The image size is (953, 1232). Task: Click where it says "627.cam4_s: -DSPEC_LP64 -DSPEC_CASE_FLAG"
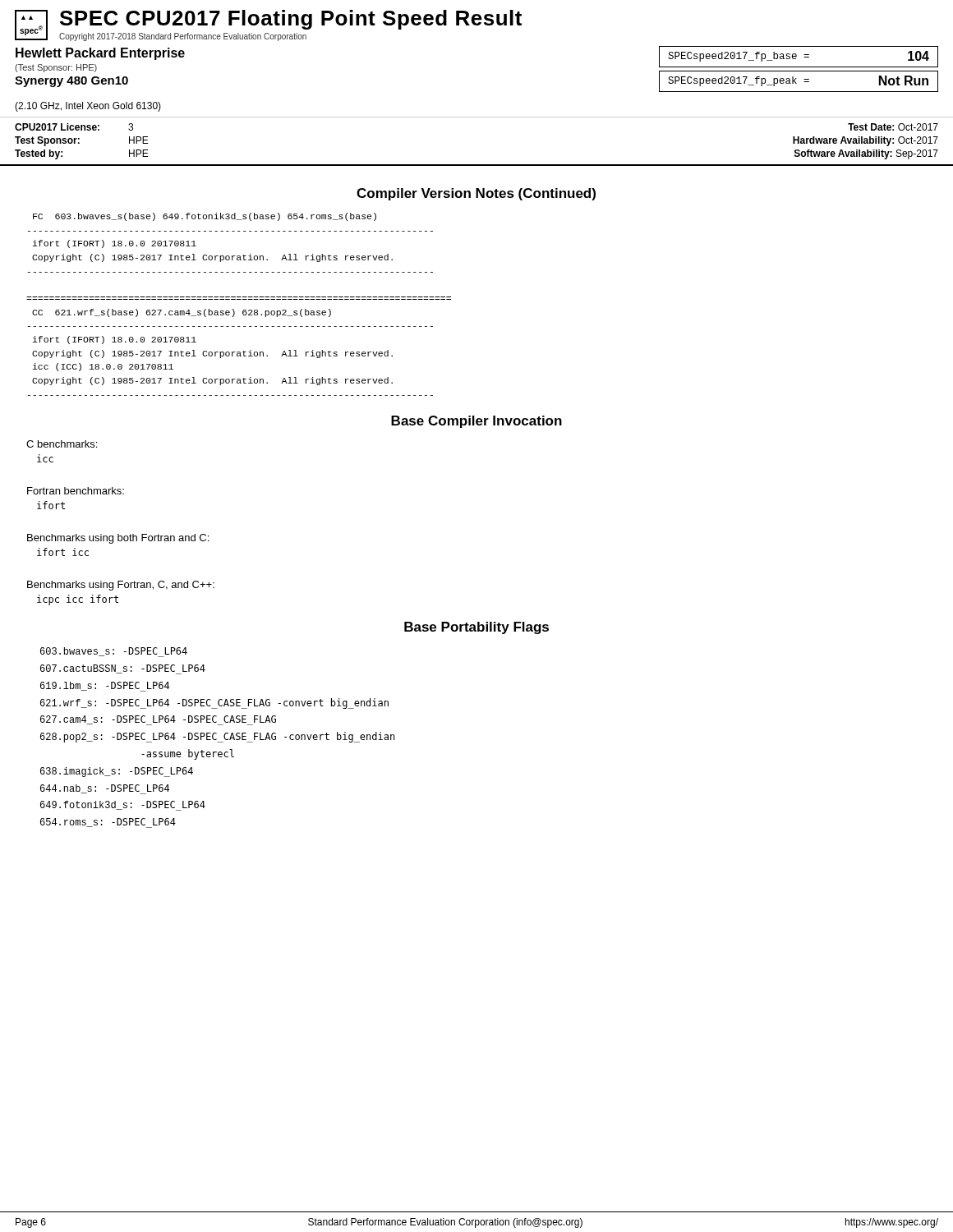[158, 720]
